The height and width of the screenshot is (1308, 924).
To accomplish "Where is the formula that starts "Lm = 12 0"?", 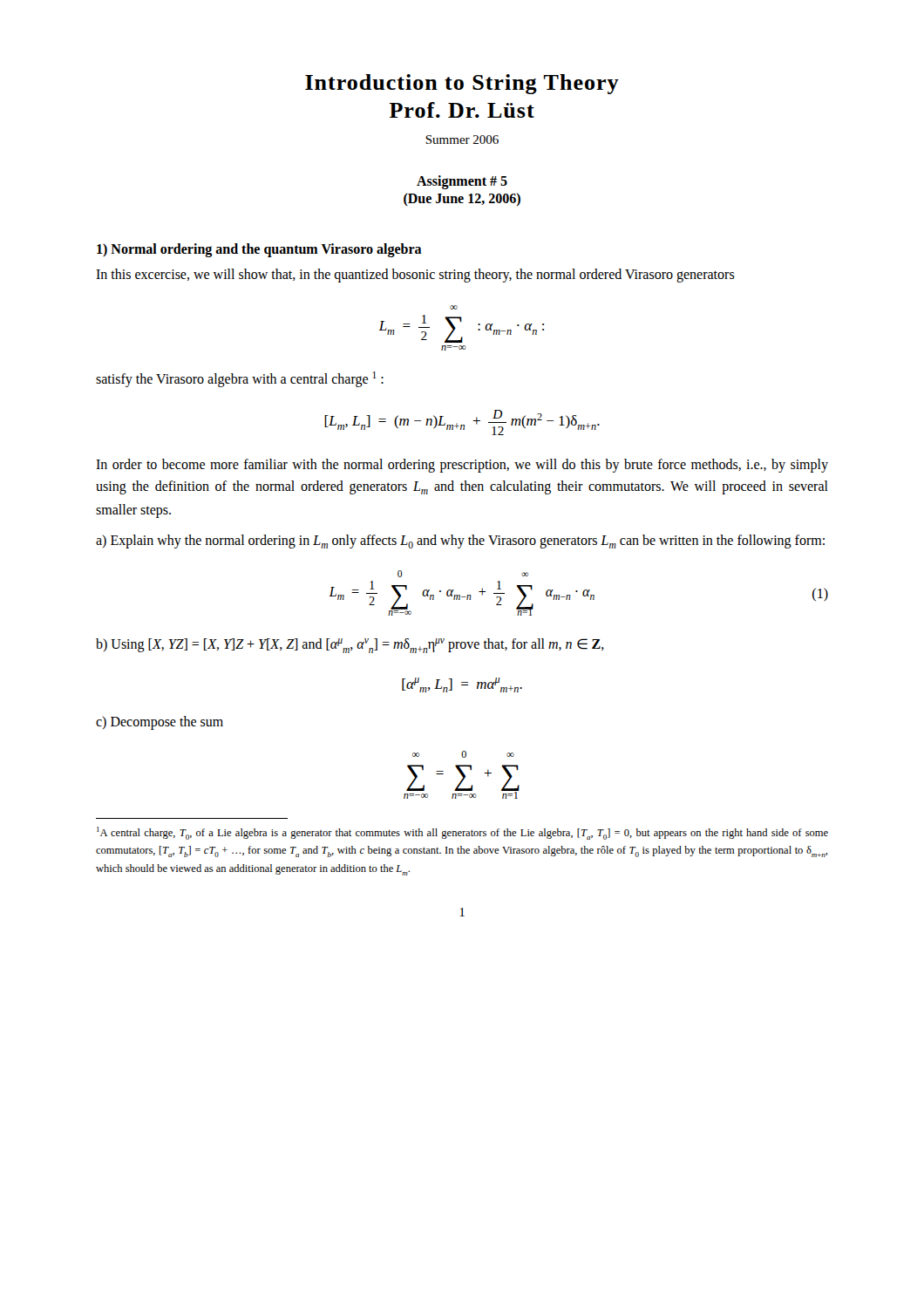I will (462, 594).
